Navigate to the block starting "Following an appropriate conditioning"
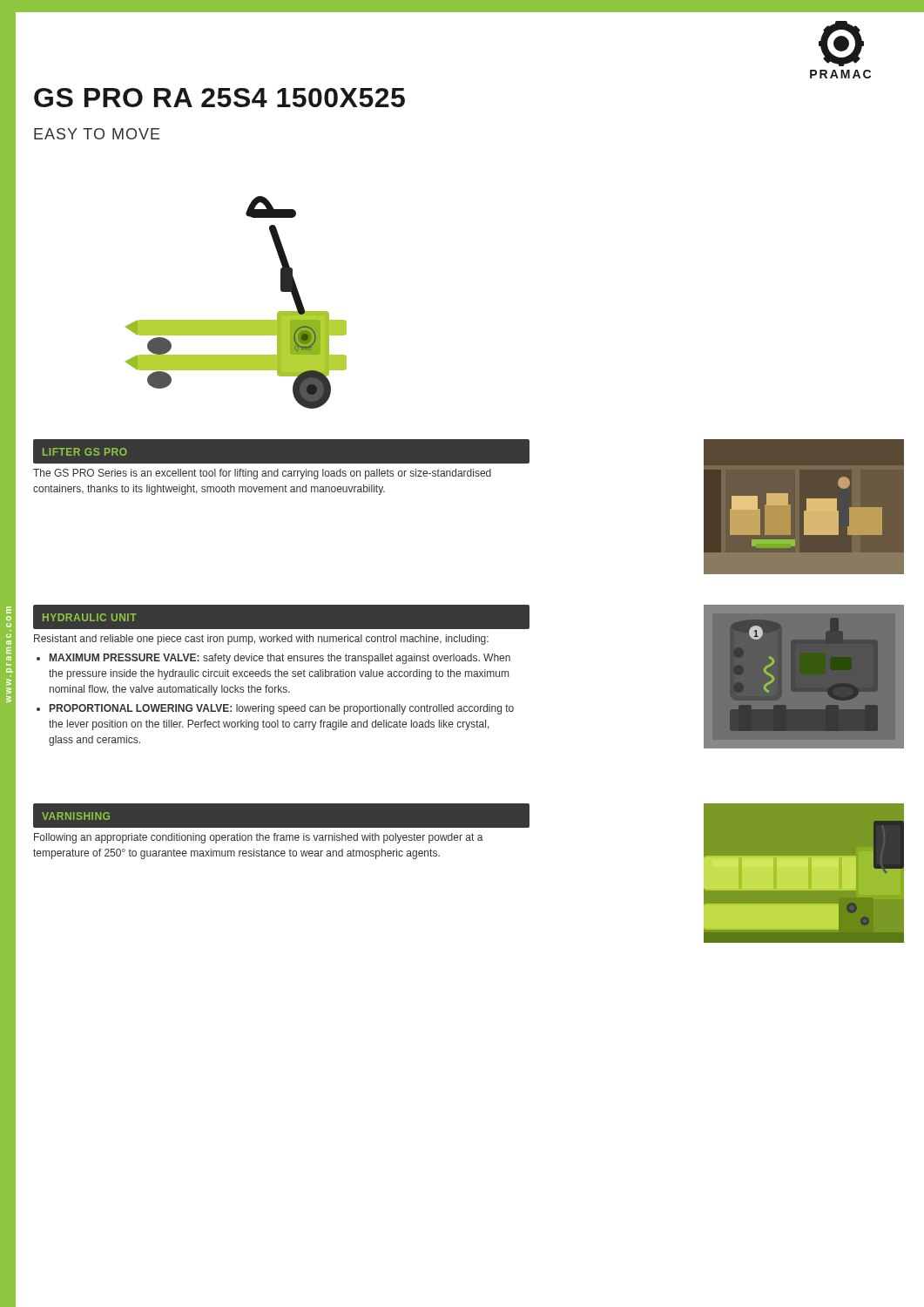Viewport: 924px width, 1307px height. point(258,845)
